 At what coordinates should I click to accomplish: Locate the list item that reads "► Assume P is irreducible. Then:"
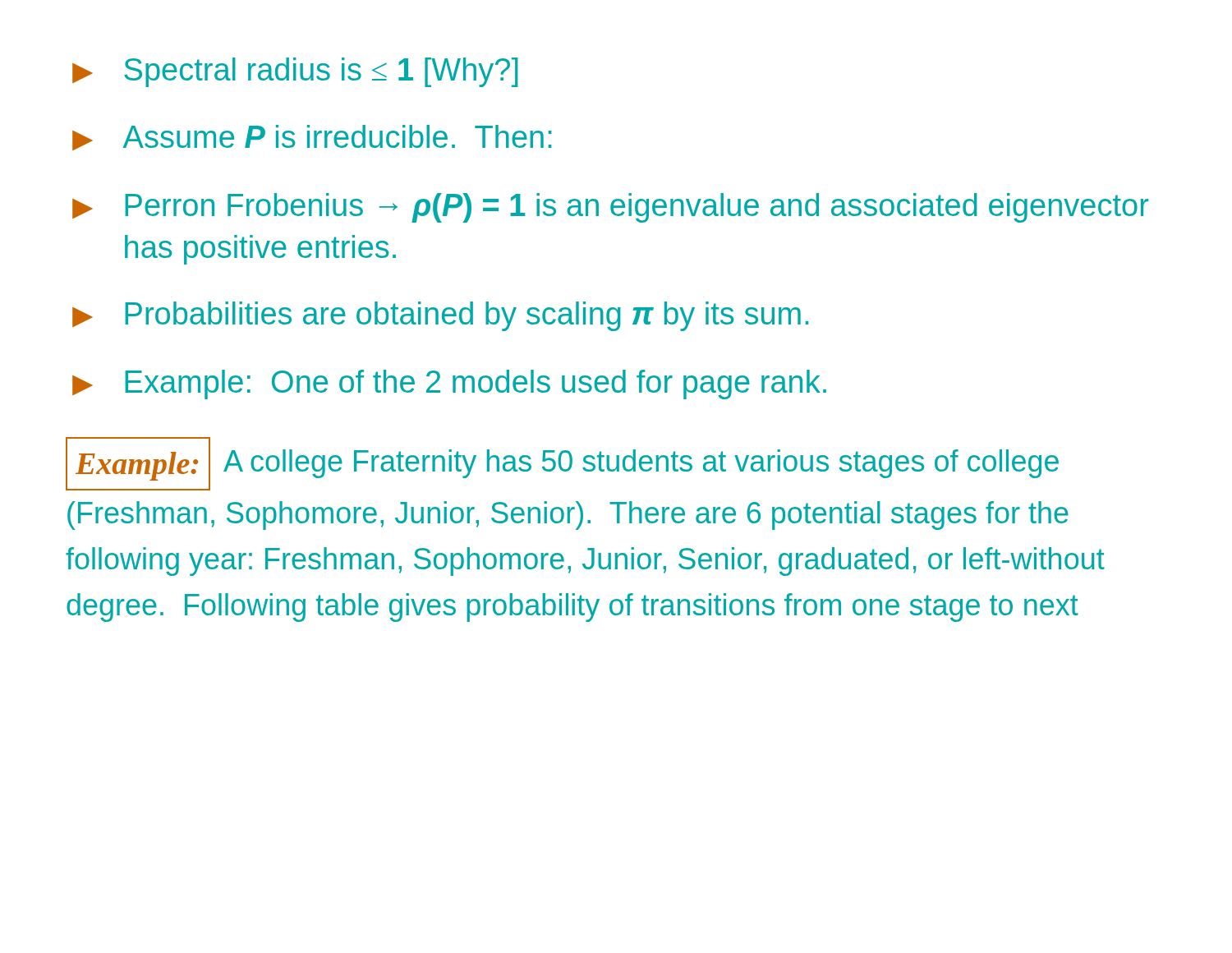pyautogui.click(x=310, y=139)
